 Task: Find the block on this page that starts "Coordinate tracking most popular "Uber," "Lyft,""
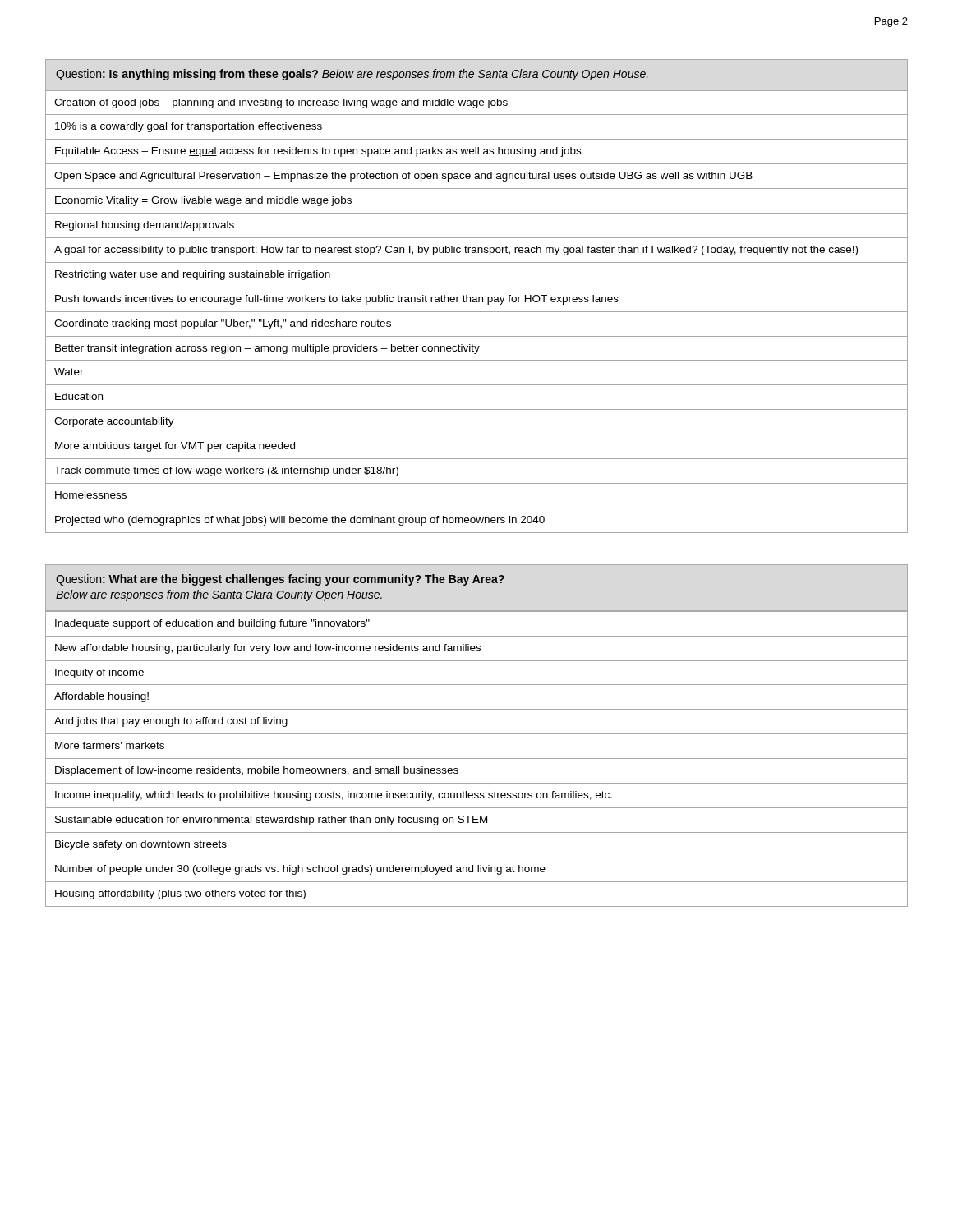[476, 324]
